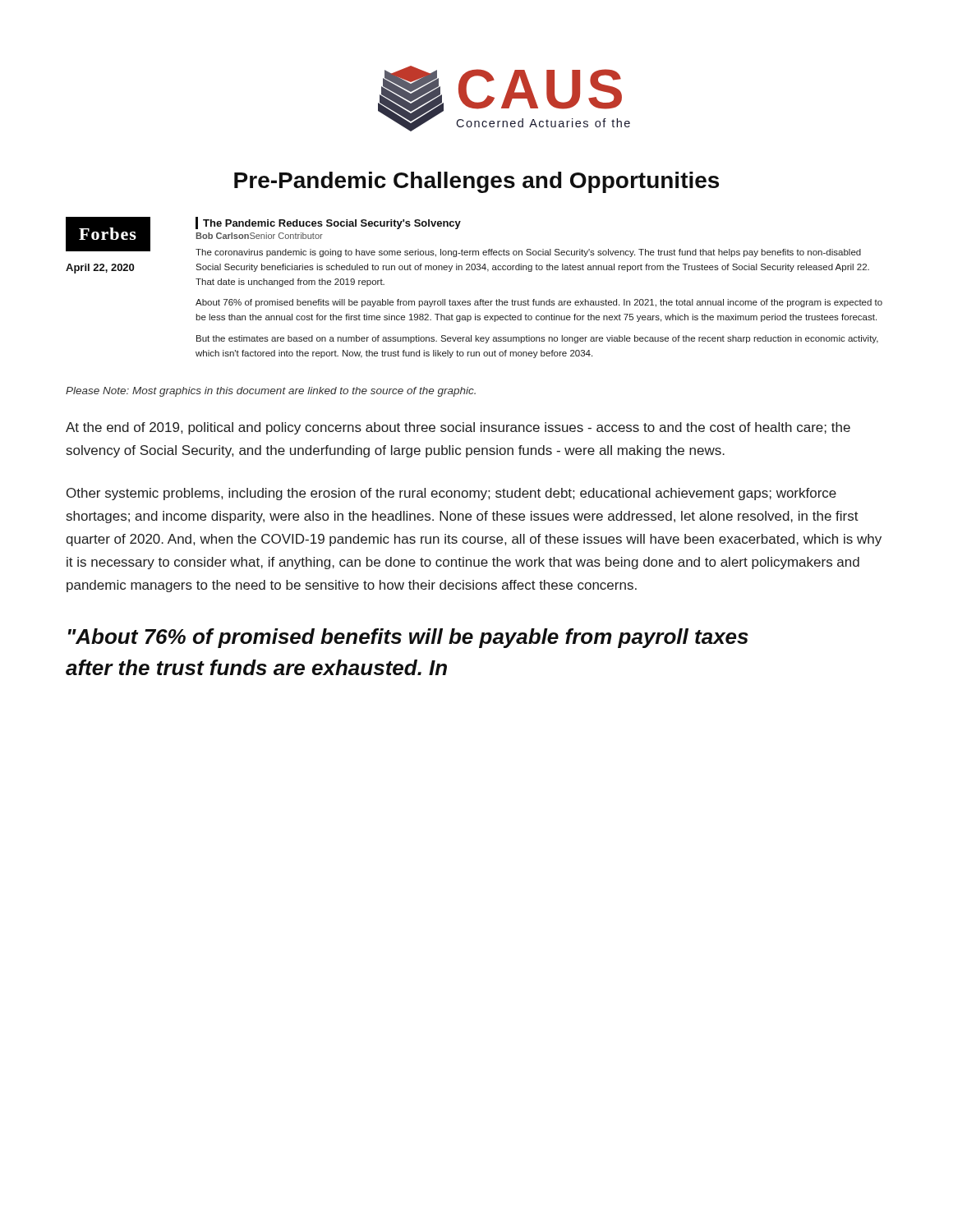Navigate to the region starting "Please Note: Most graphics in this document are"
This screenshot has width=953, height=1232.
tap(271, 390)
